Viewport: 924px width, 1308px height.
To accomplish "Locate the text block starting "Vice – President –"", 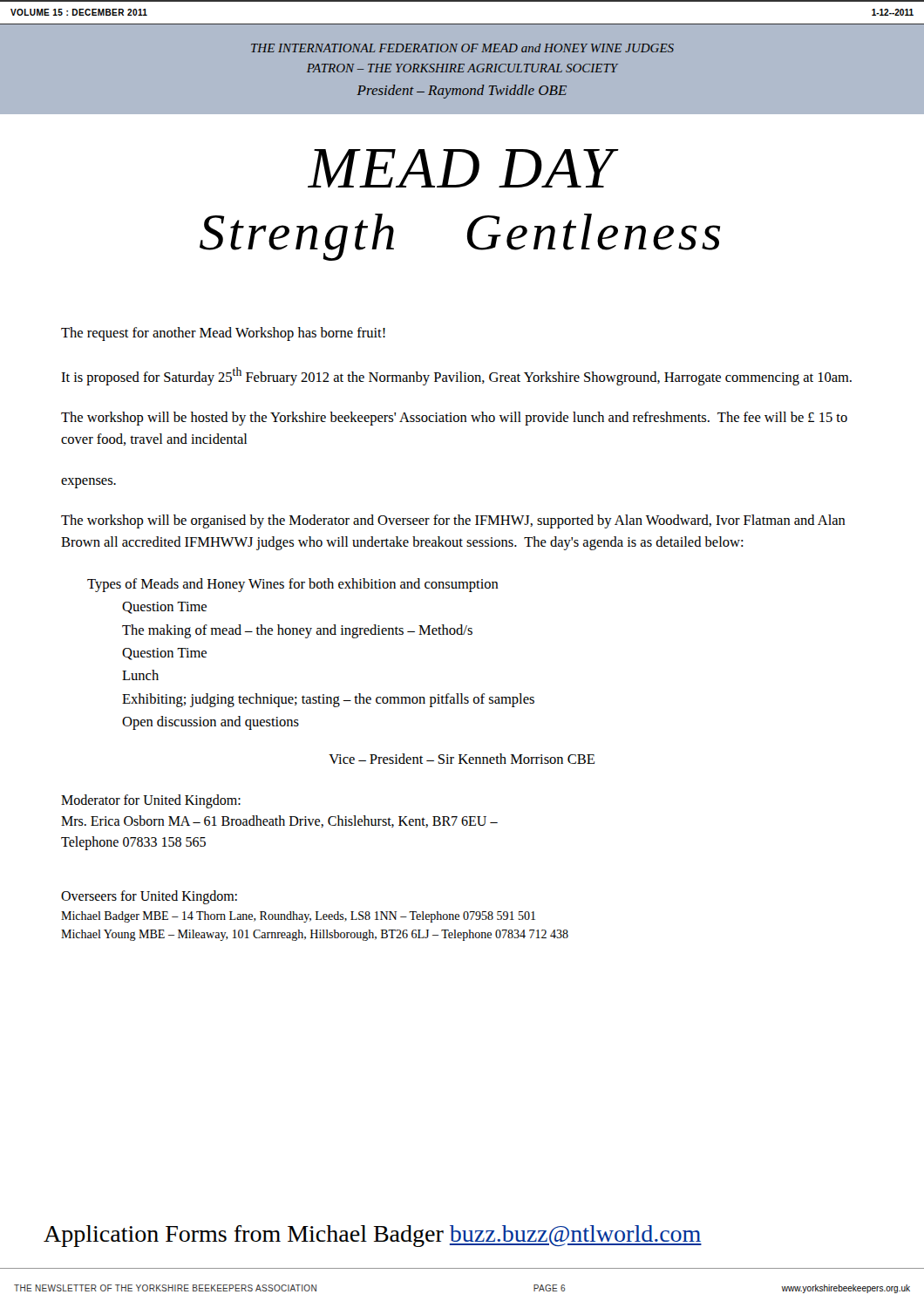I will [462, 760].
